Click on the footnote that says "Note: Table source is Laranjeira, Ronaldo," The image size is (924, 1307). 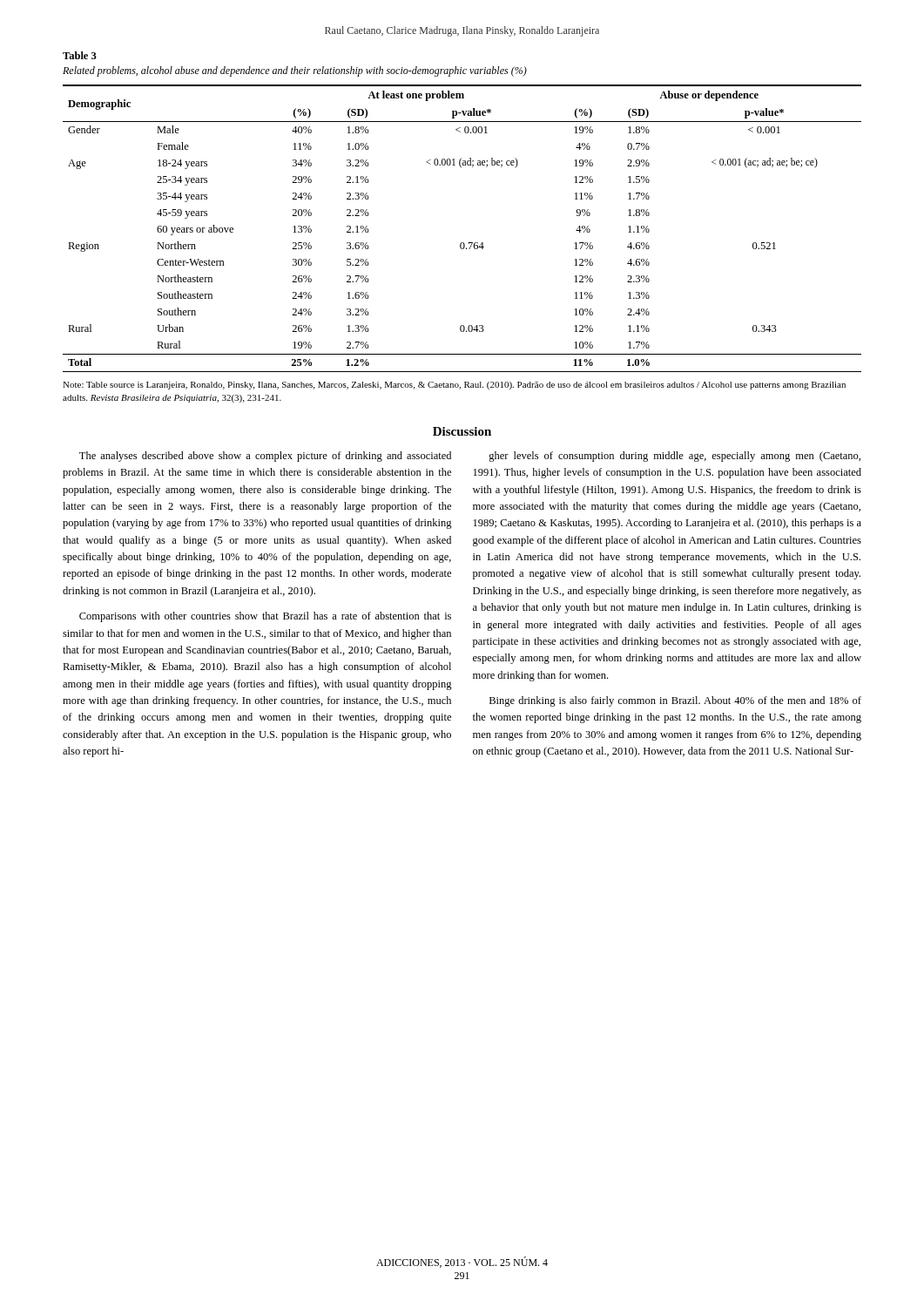click(454, 391)
